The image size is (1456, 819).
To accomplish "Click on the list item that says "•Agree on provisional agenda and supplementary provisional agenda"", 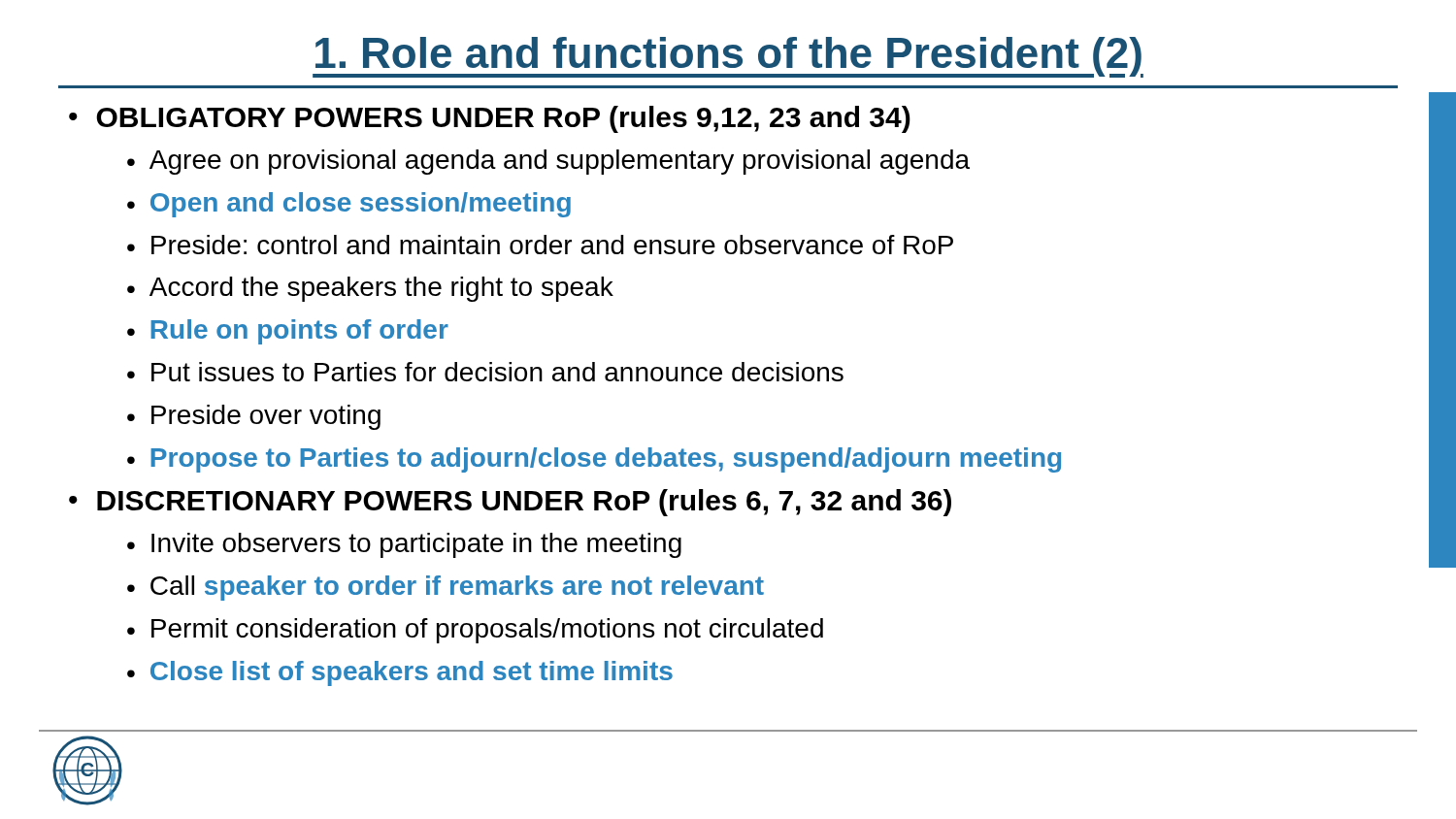I will tap(548, 161).
